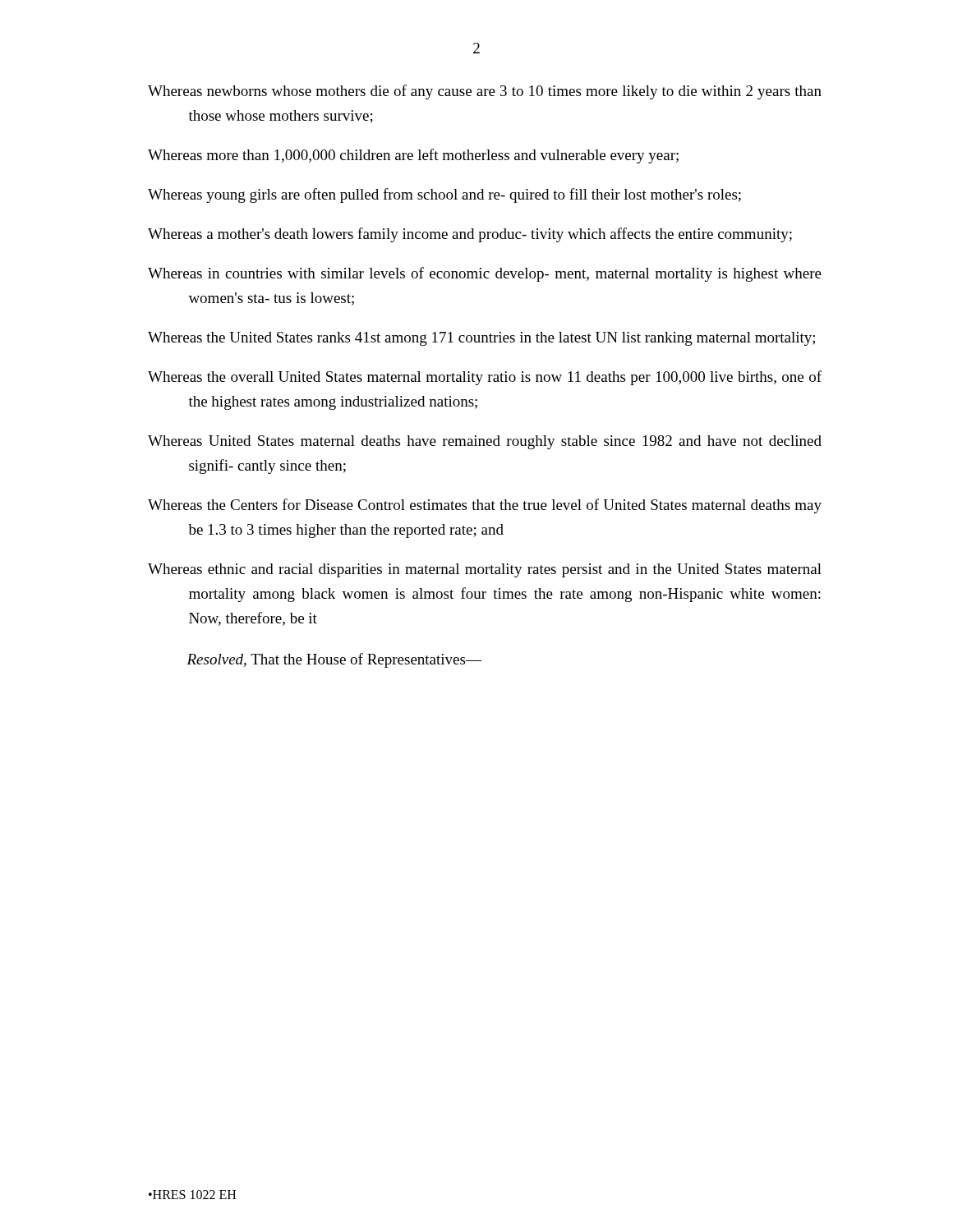
Task: Point to the block beginning "Whereas newborns whose mothers"
Action: tap(485, 103)
